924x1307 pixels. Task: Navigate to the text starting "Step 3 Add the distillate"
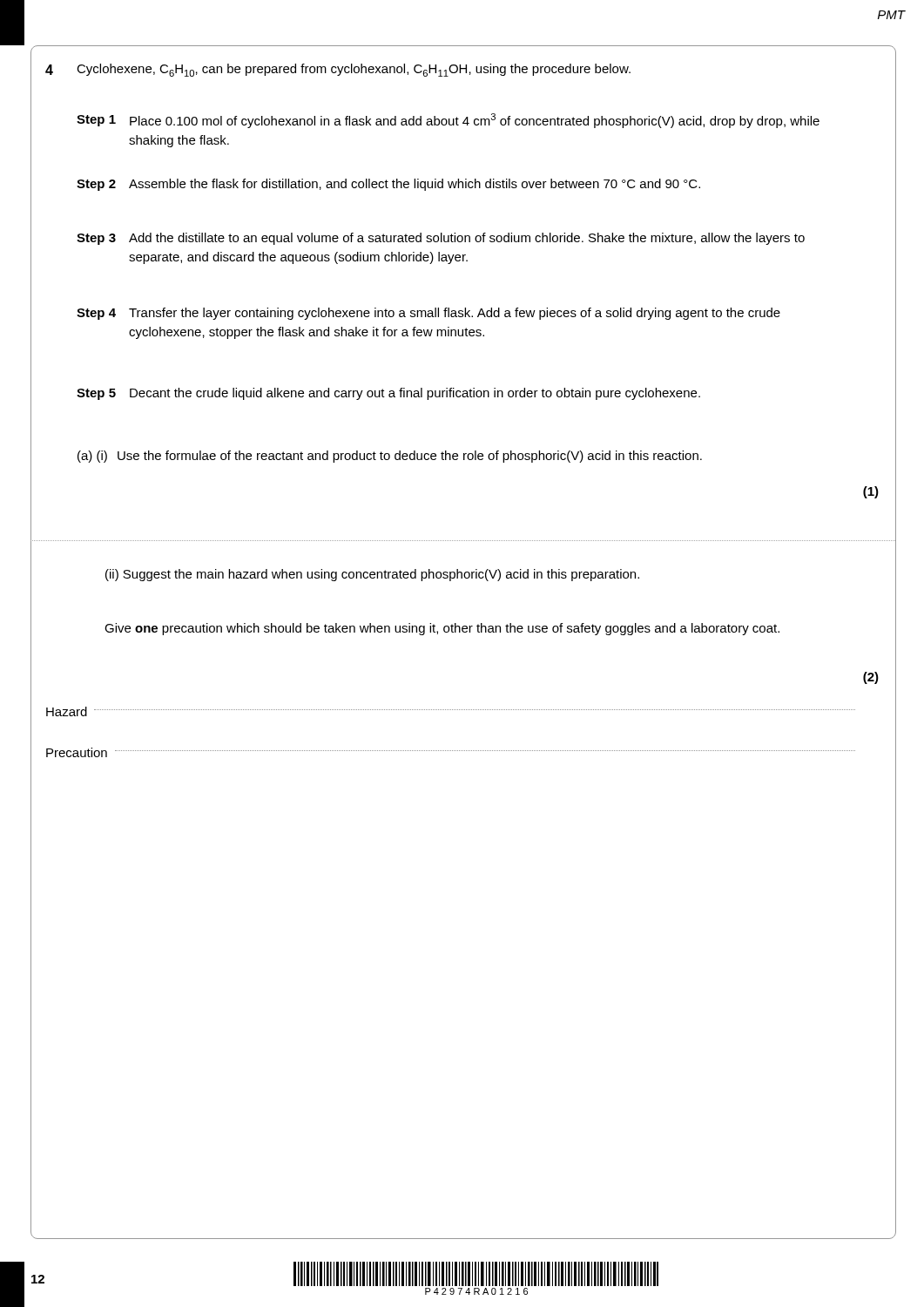click(453, 247)
